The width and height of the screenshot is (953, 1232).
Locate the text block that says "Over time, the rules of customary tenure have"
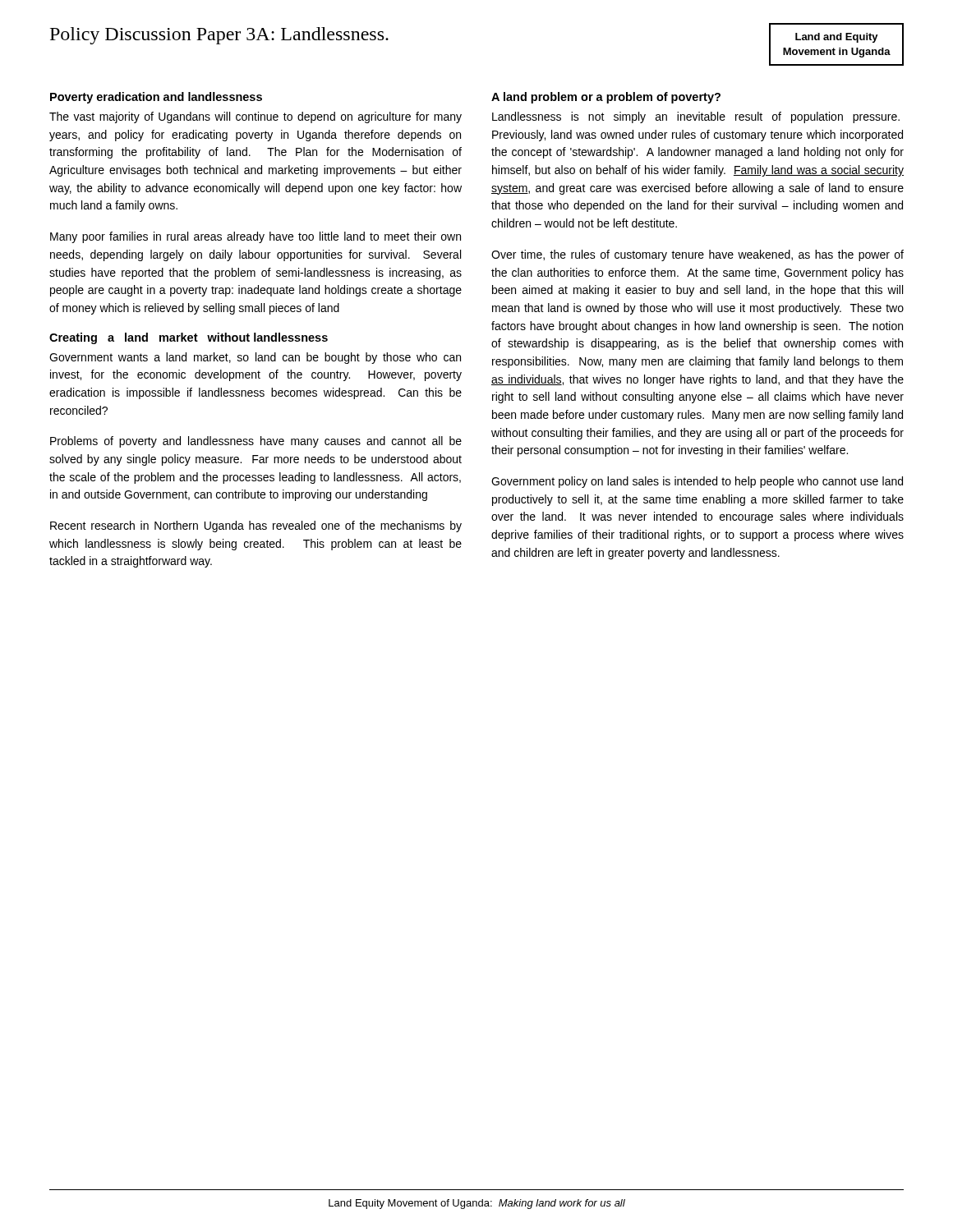tap(698, 352)
